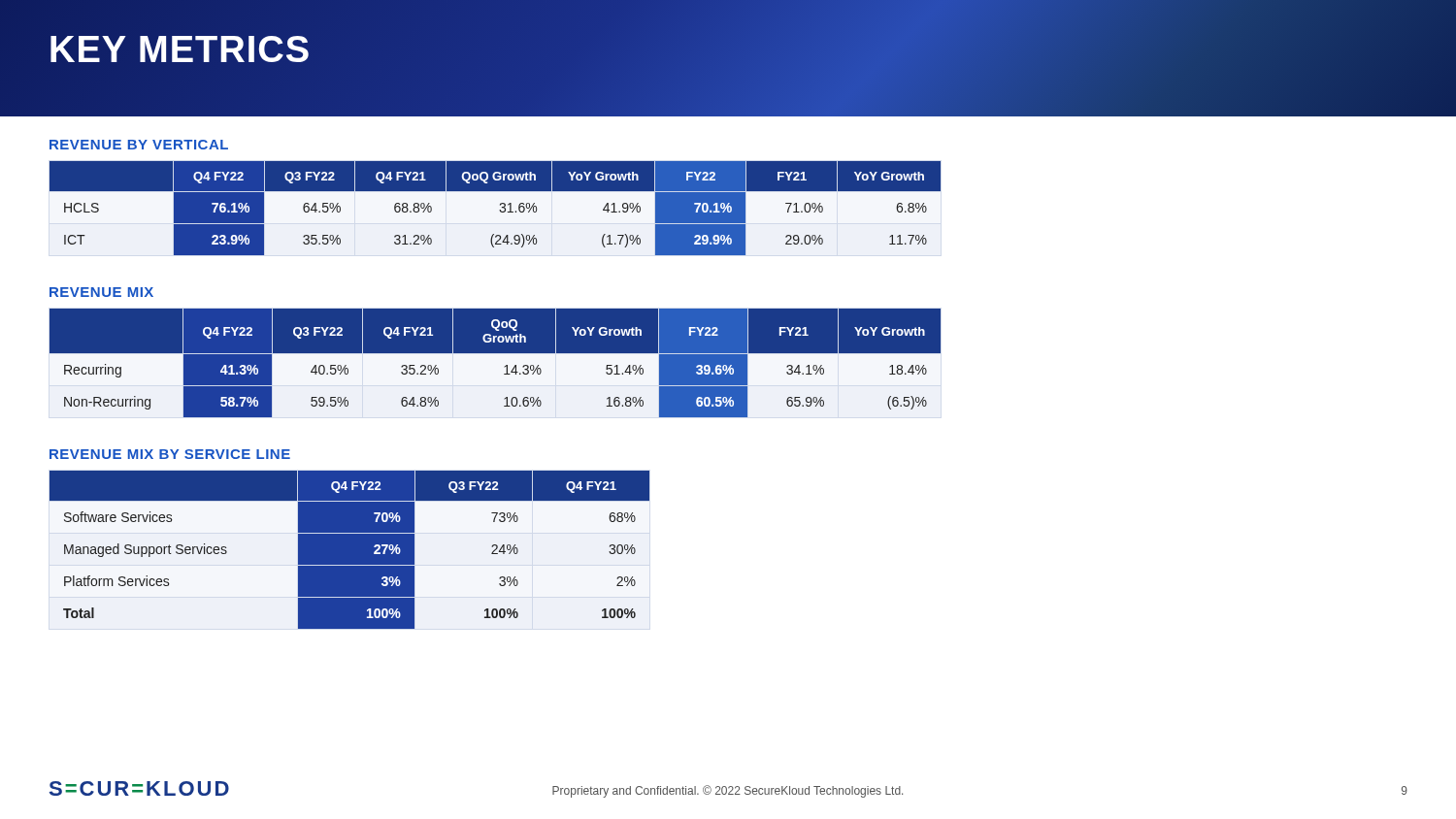The height and width of the screenshot is (819, 1456).
Task: Point to the text block starting "KEY METRICS"
Action: click(x=180, y=49)
